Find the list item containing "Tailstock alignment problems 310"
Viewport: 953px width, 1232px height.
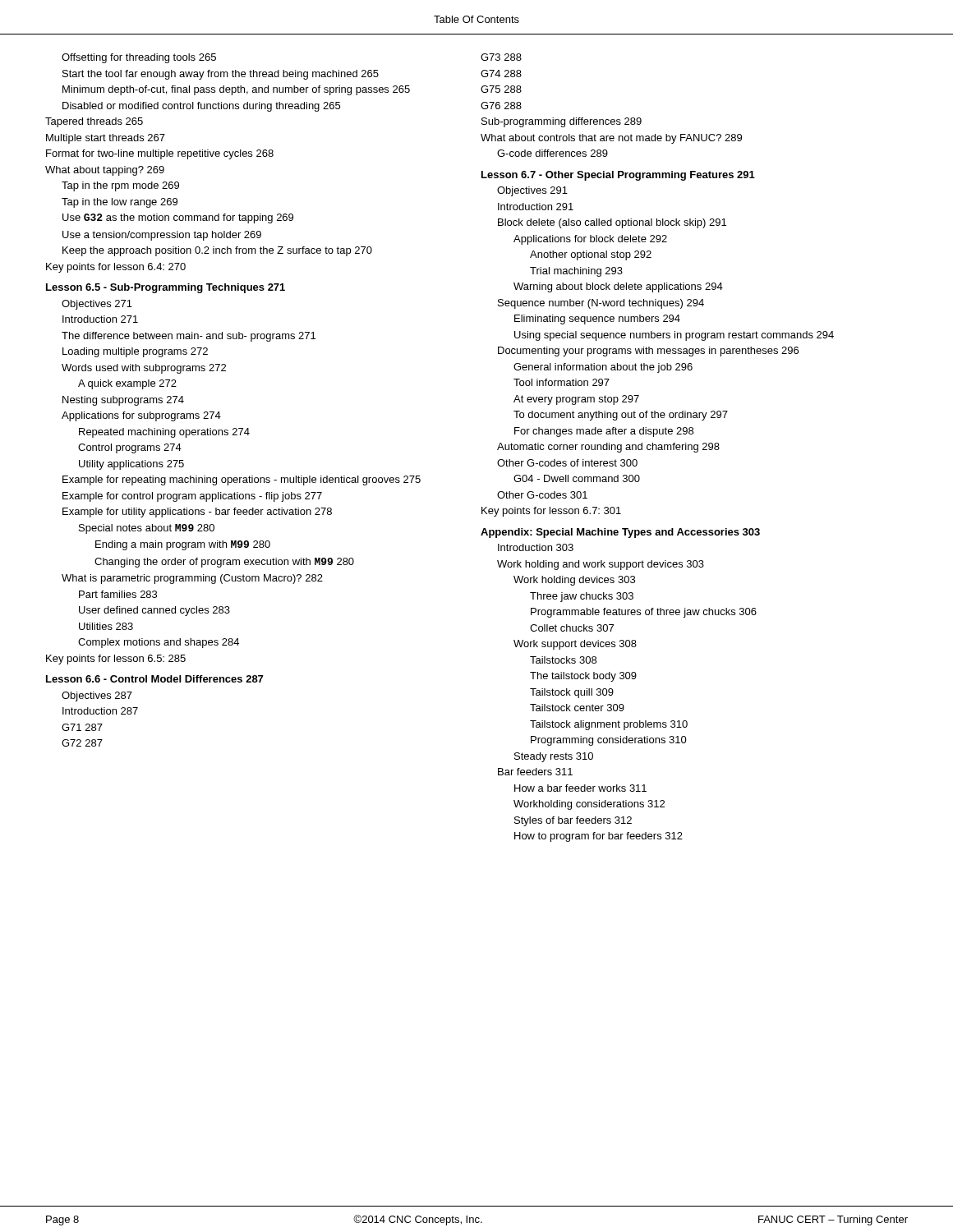point(609,724)
